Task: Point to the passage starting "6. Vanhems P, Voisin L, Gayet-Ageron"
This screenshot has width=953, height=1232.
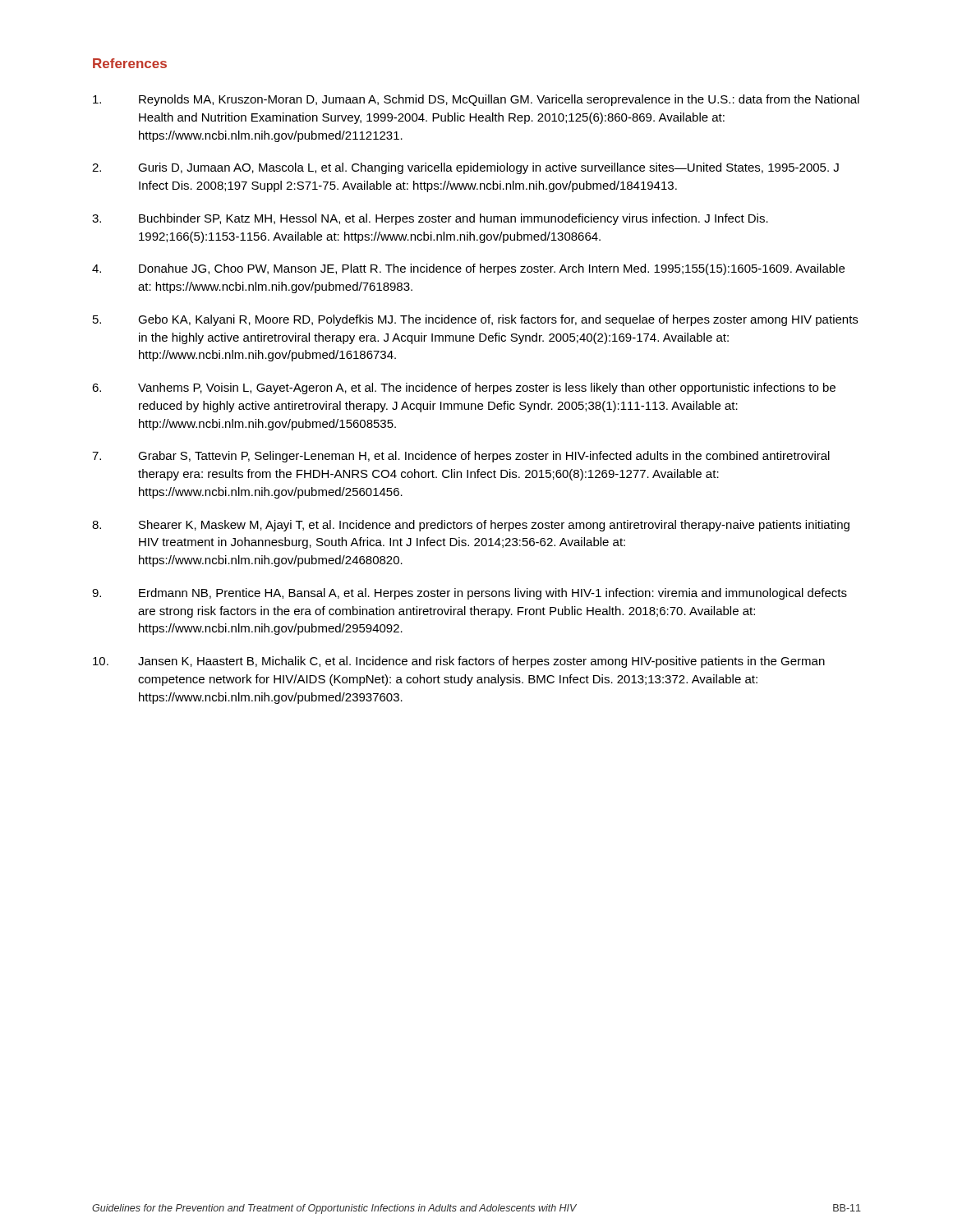Action: (476, 405)
